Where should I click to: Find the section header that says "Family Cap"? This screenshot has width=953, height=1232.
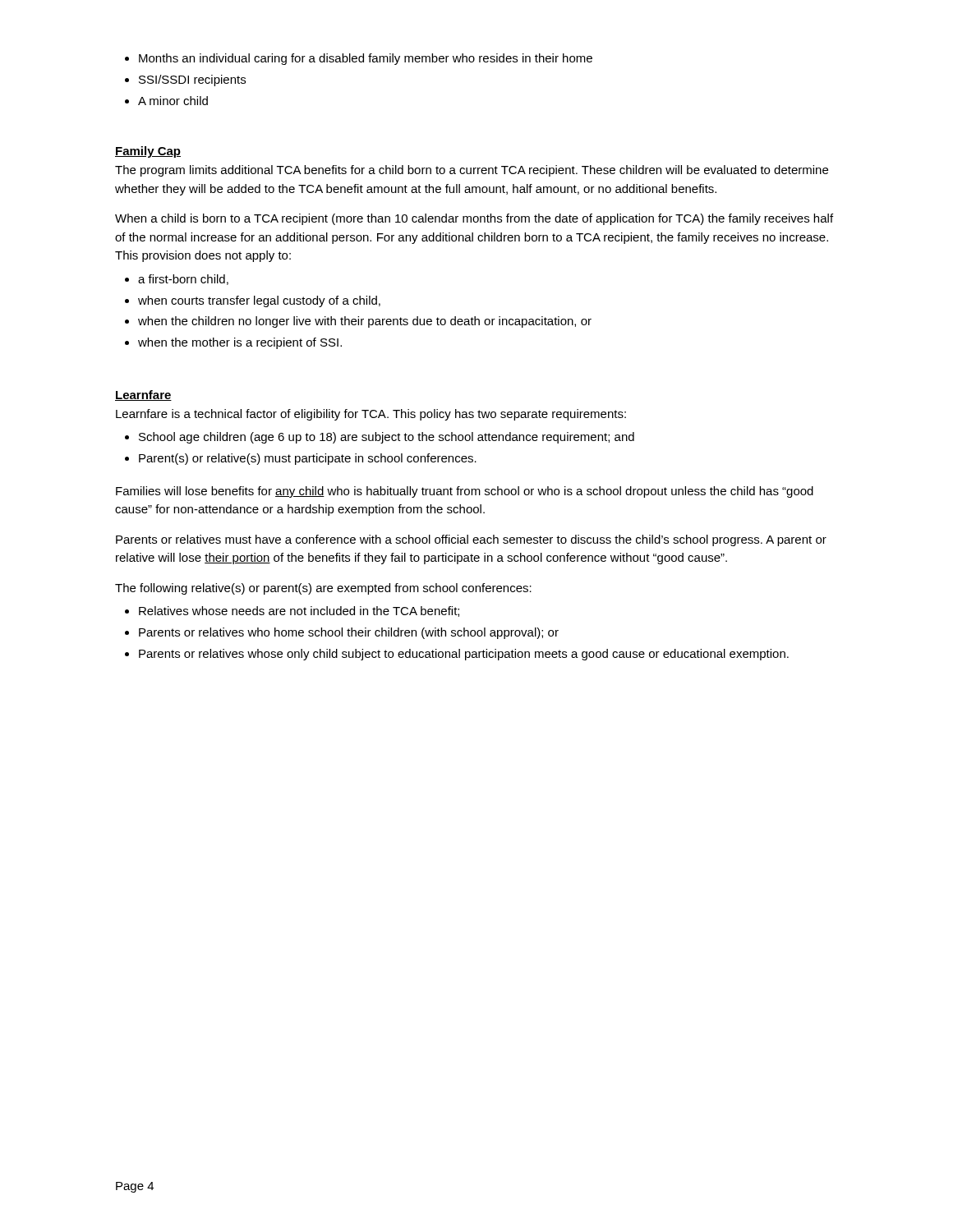[148, 151]
